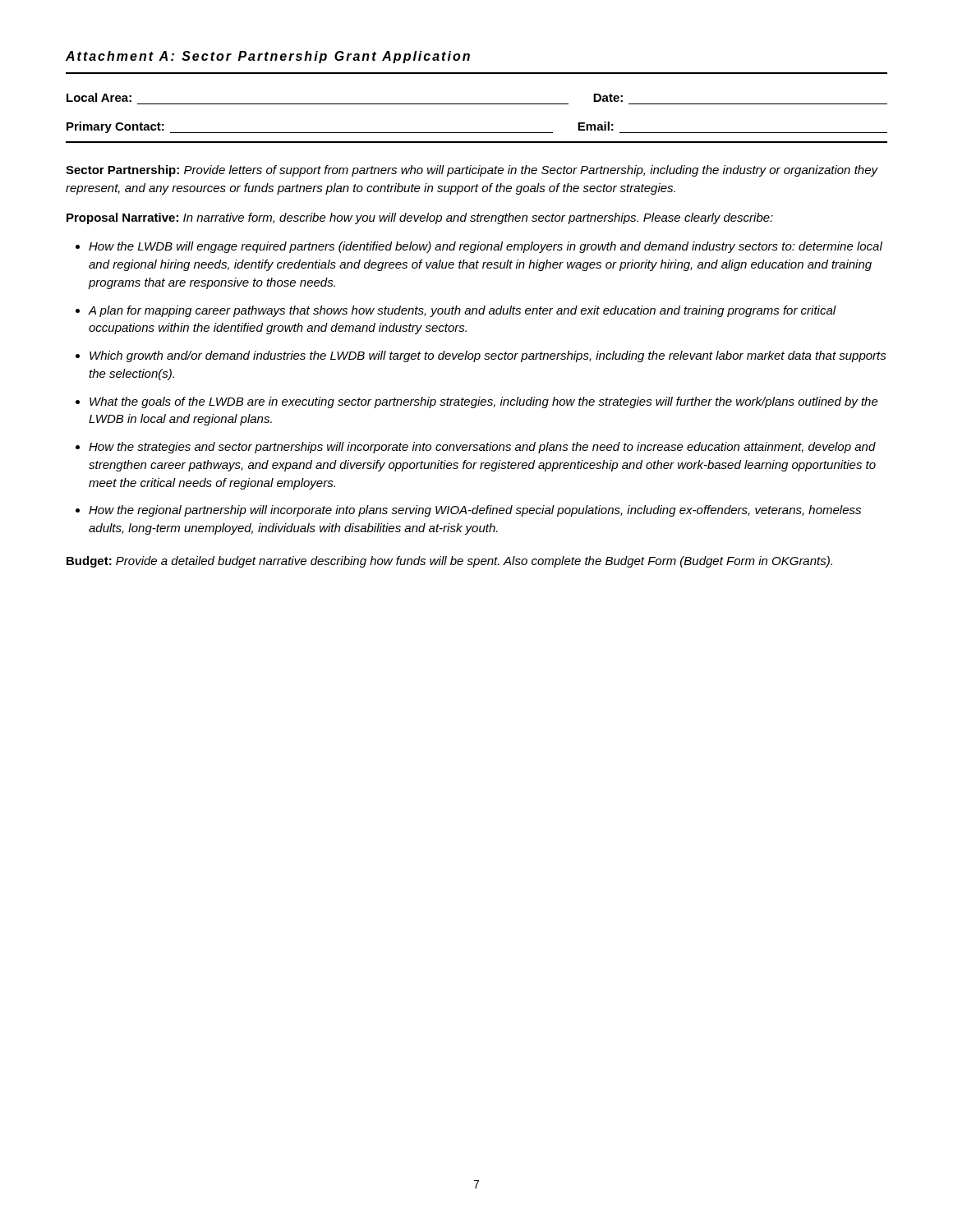This screenshot has width=953, height=1232.
Task: Locate the text block starting "Attachment A: Sector Partnership"
Action: (269, 56)
